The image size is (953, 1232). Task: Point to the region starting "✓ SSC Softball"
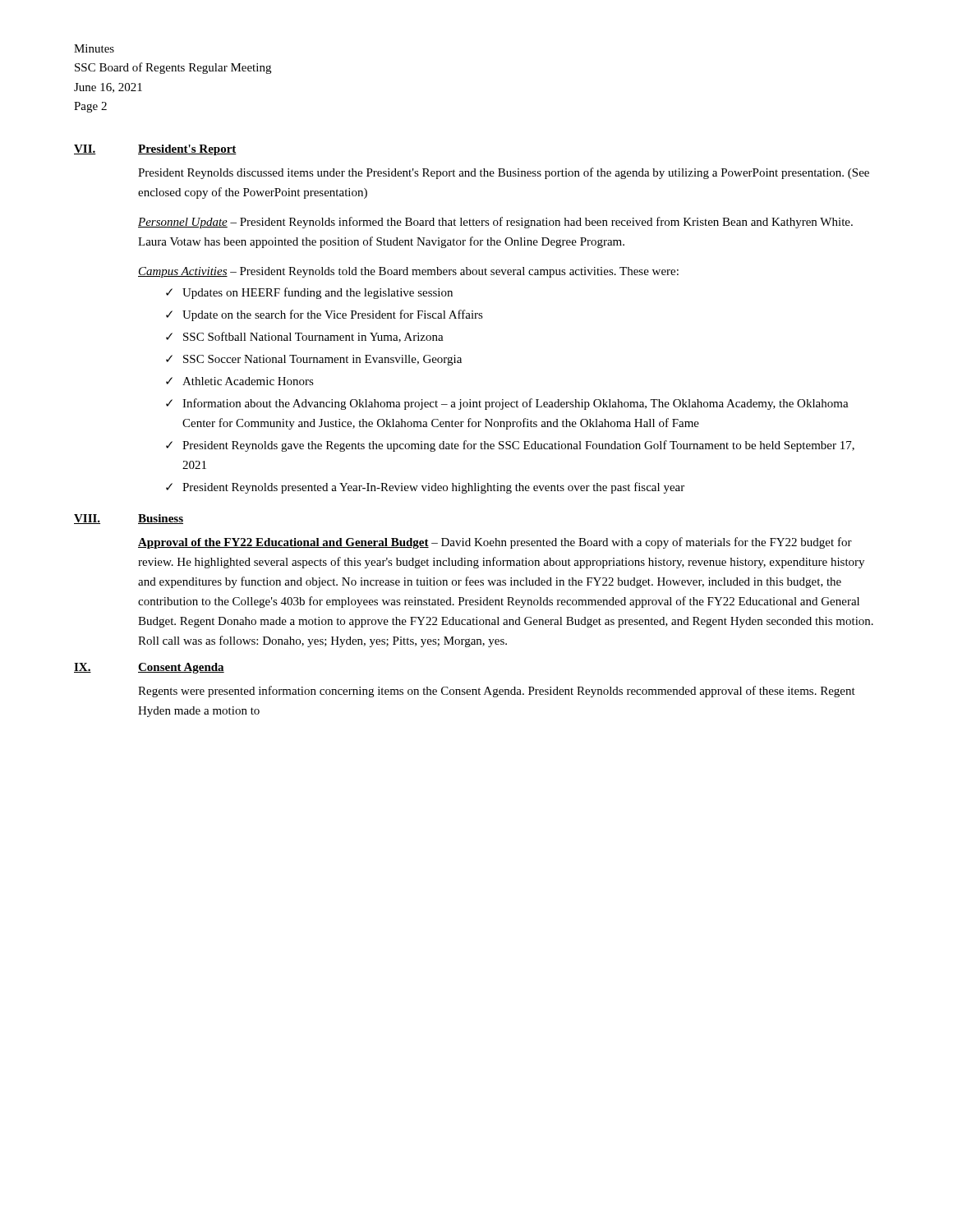(305, 337)
